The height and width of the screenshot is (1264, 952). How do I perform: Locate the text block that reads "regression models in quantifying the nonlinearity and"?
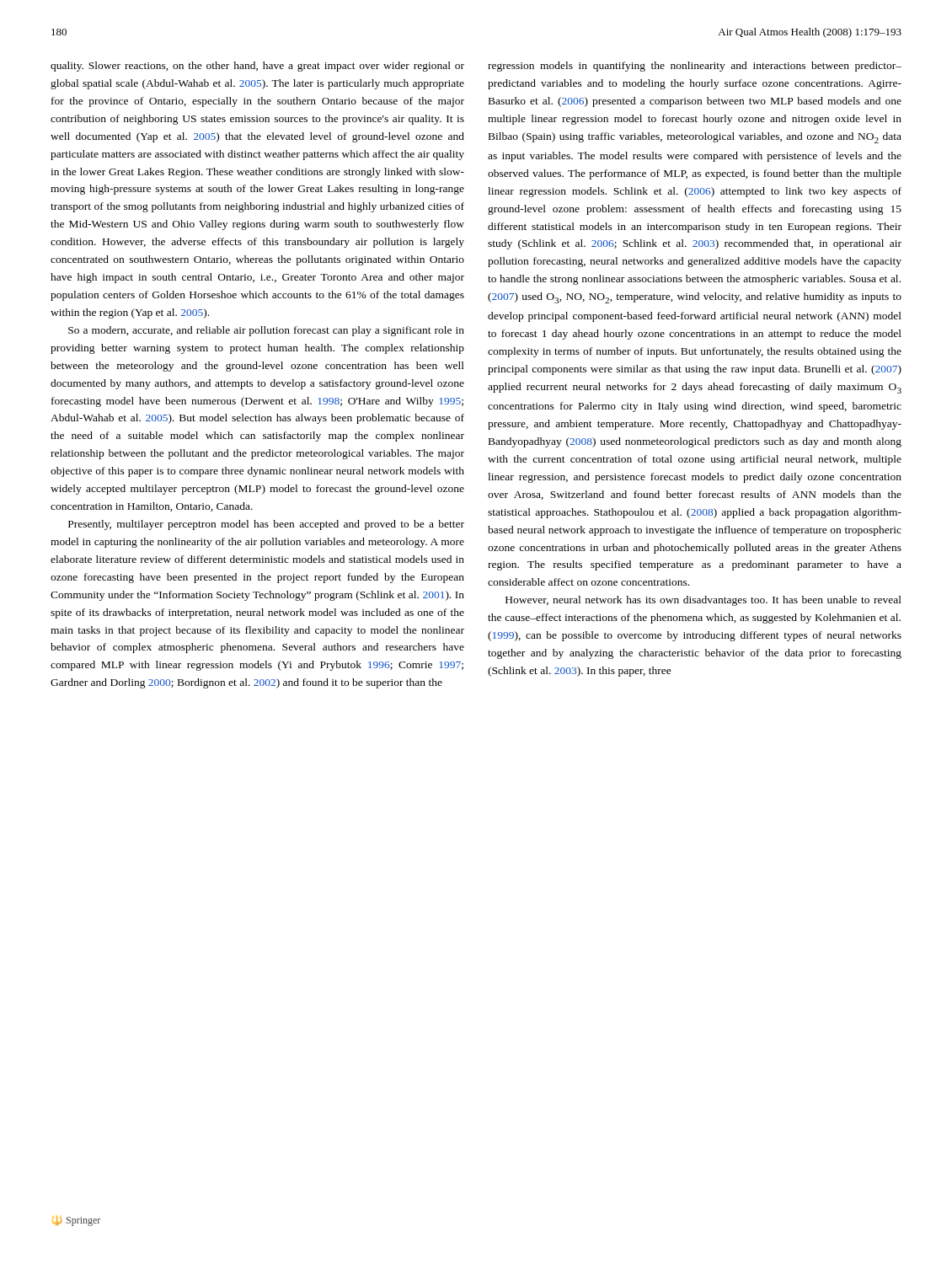point(695,325)
